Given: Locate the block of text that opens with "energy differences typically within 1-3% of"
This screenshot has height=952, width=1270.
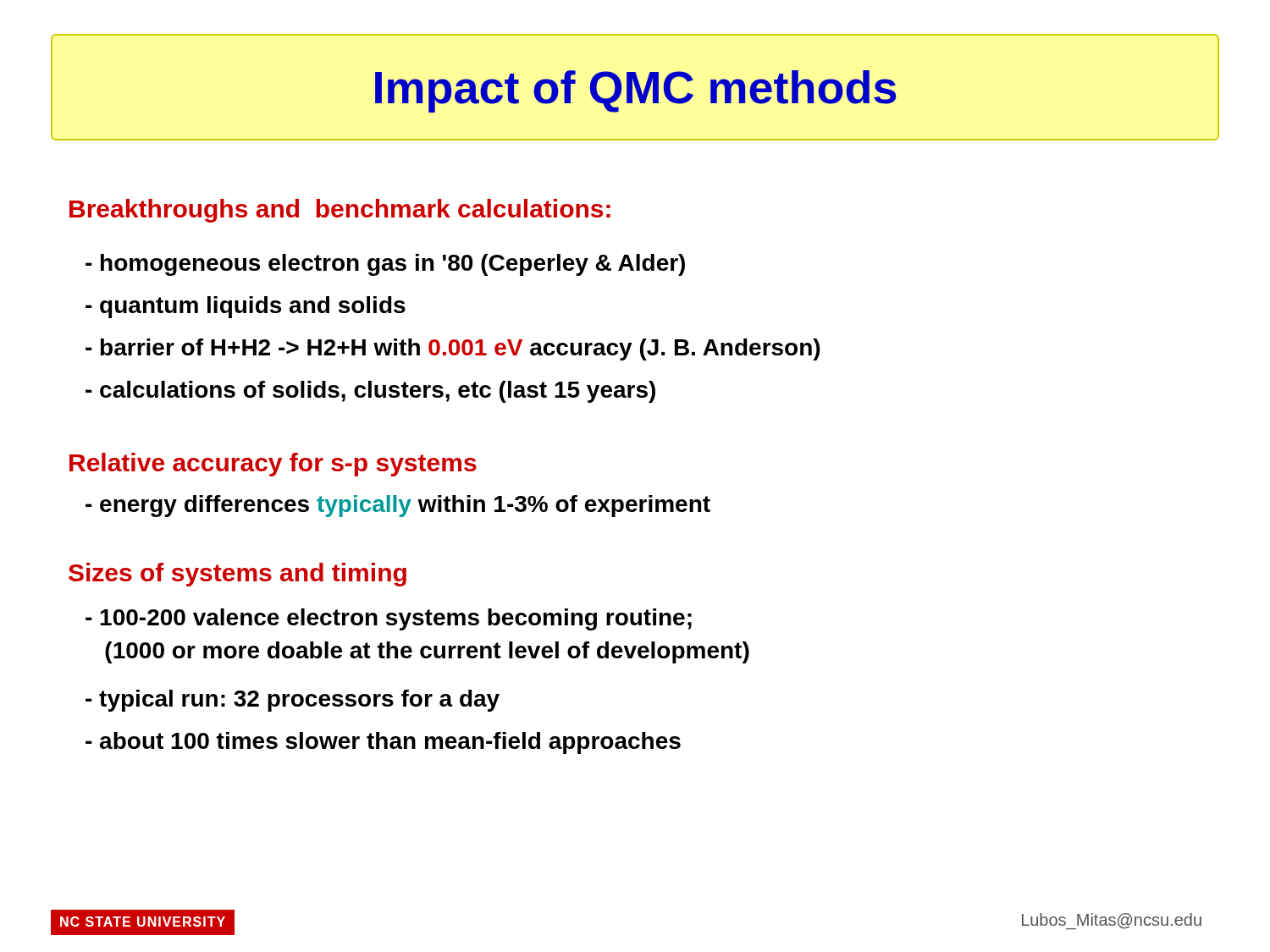Looking at the screenshot, I should click(x=398, y=504).
